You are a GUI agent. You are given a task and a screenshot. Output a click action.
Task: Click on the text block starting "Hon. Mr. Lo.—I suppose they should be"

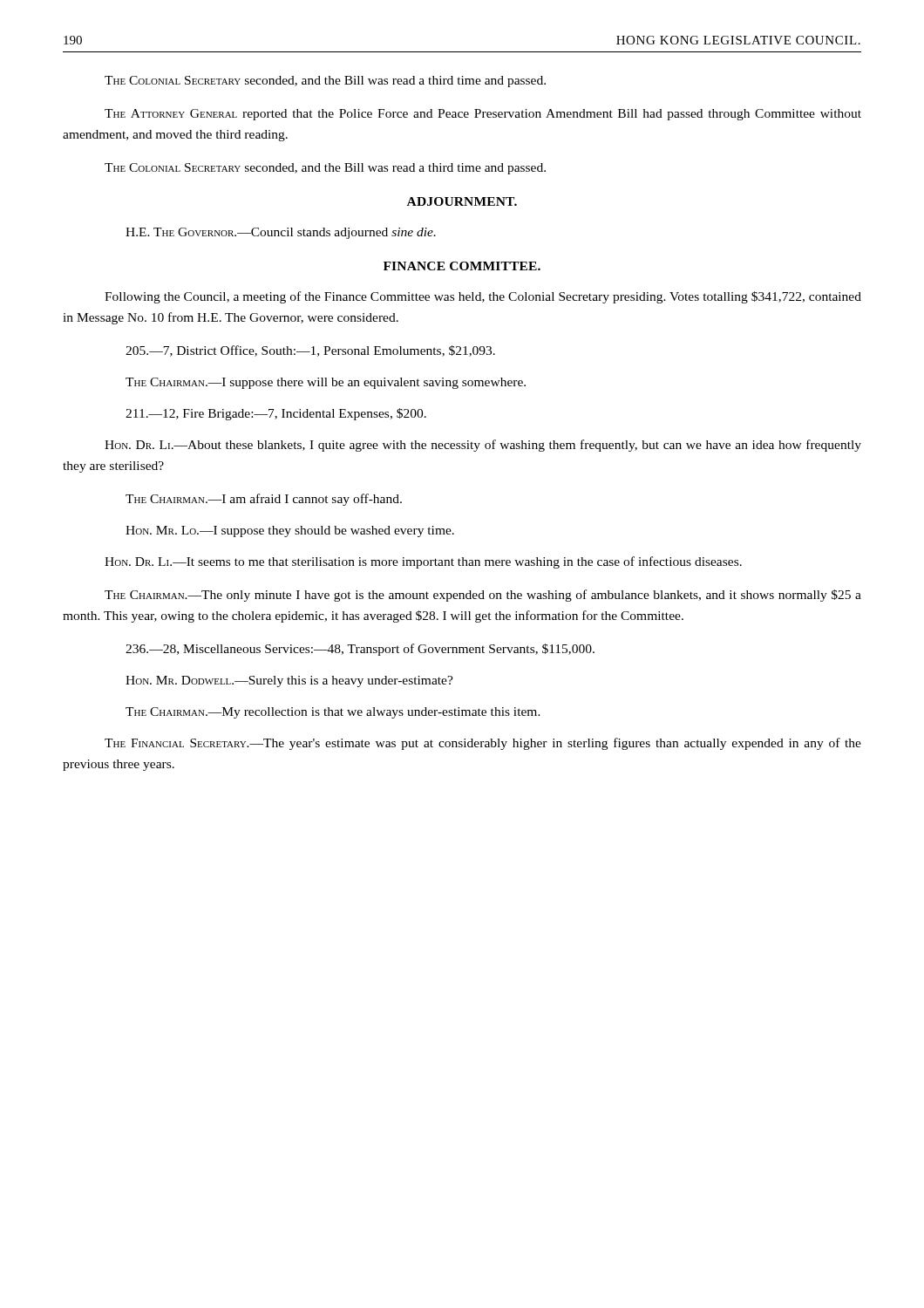(290, 530)
